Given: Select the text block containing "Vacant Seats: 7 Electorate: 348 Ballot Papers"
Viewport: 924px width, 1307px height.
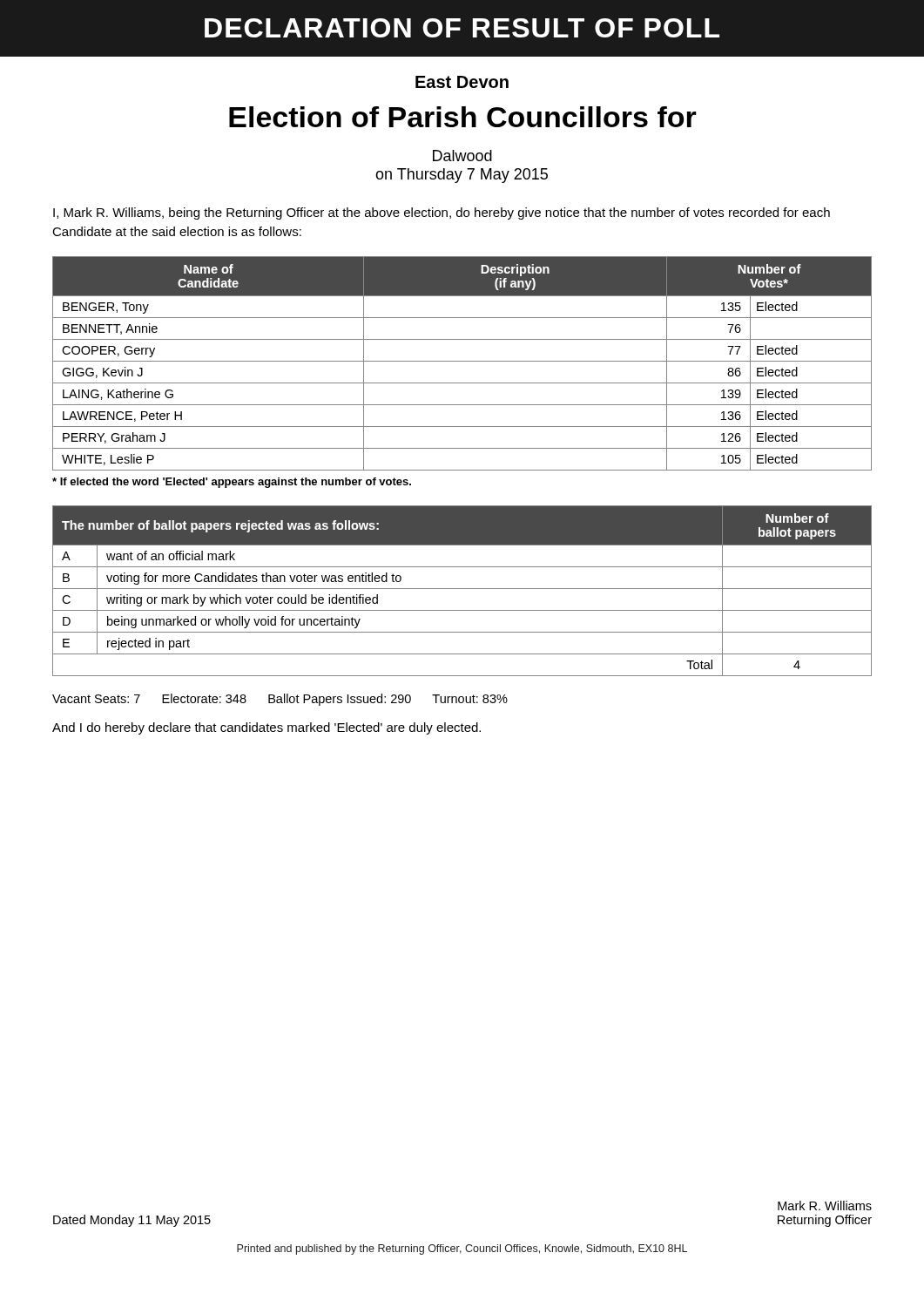Looking at the screenshot, I should coord(280,699).
